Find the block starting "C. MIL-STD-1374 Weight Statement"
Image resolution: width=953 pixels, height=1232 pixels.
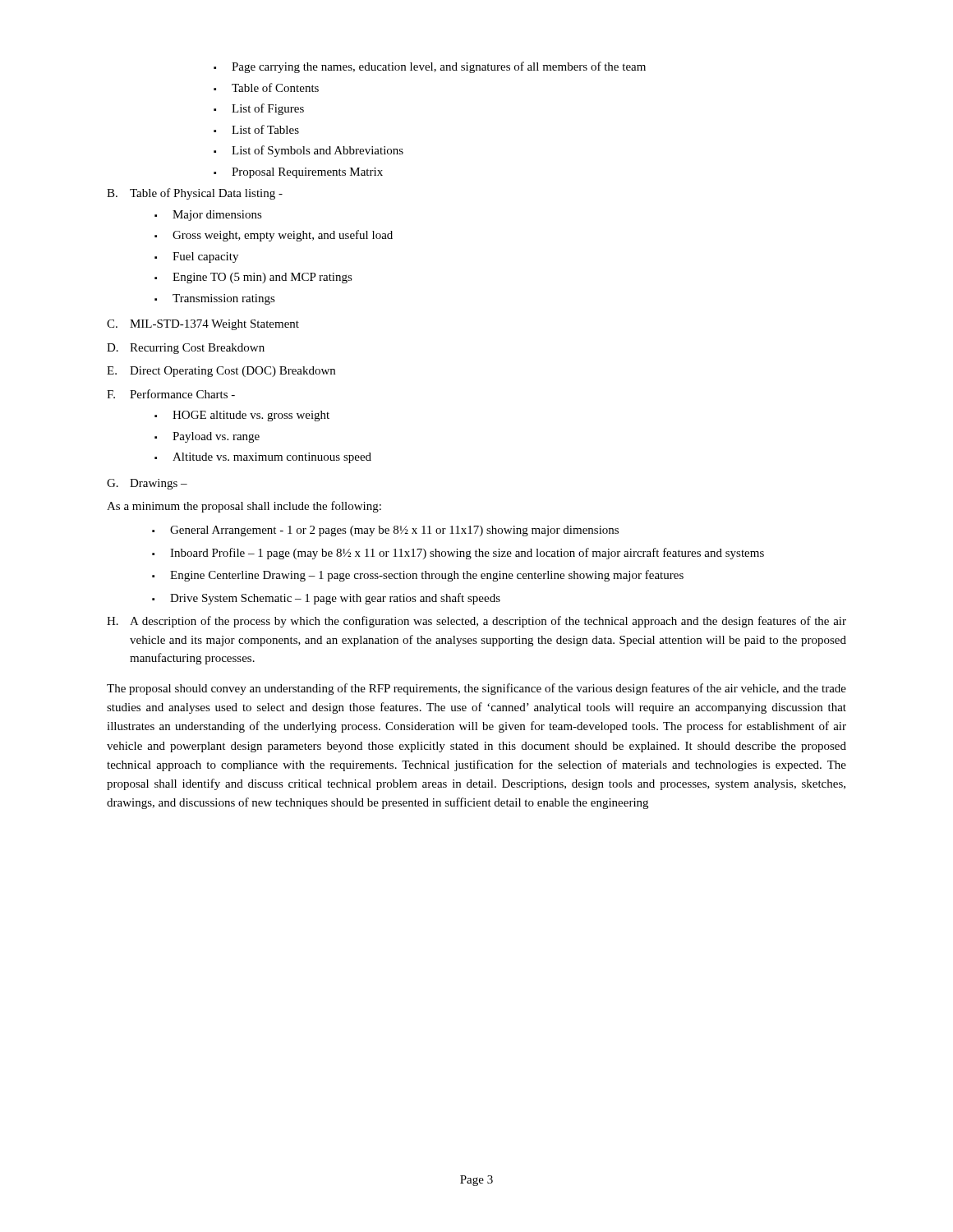click(203, 325)
